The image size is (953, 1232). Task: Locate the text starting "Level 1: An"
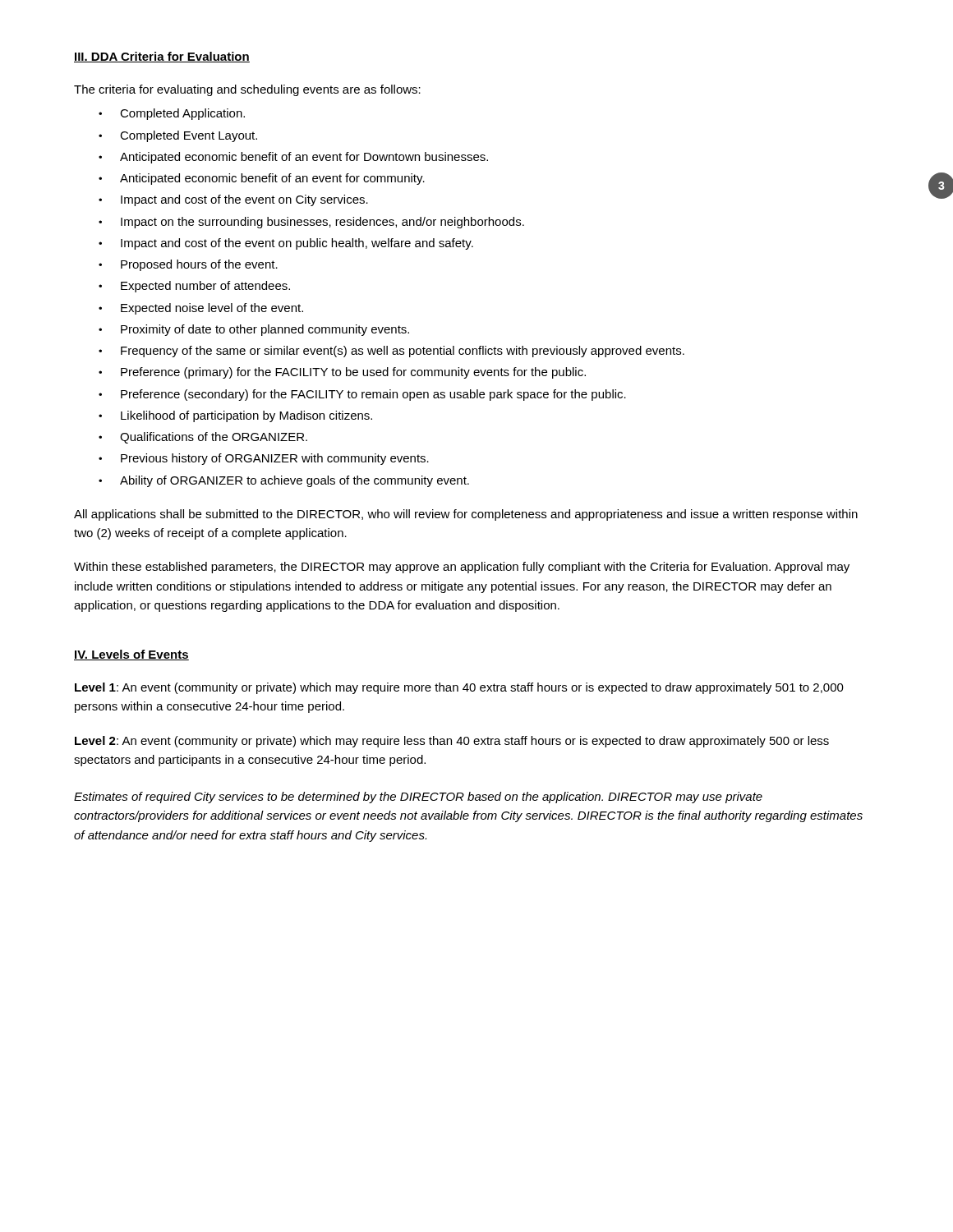point(459,697)
